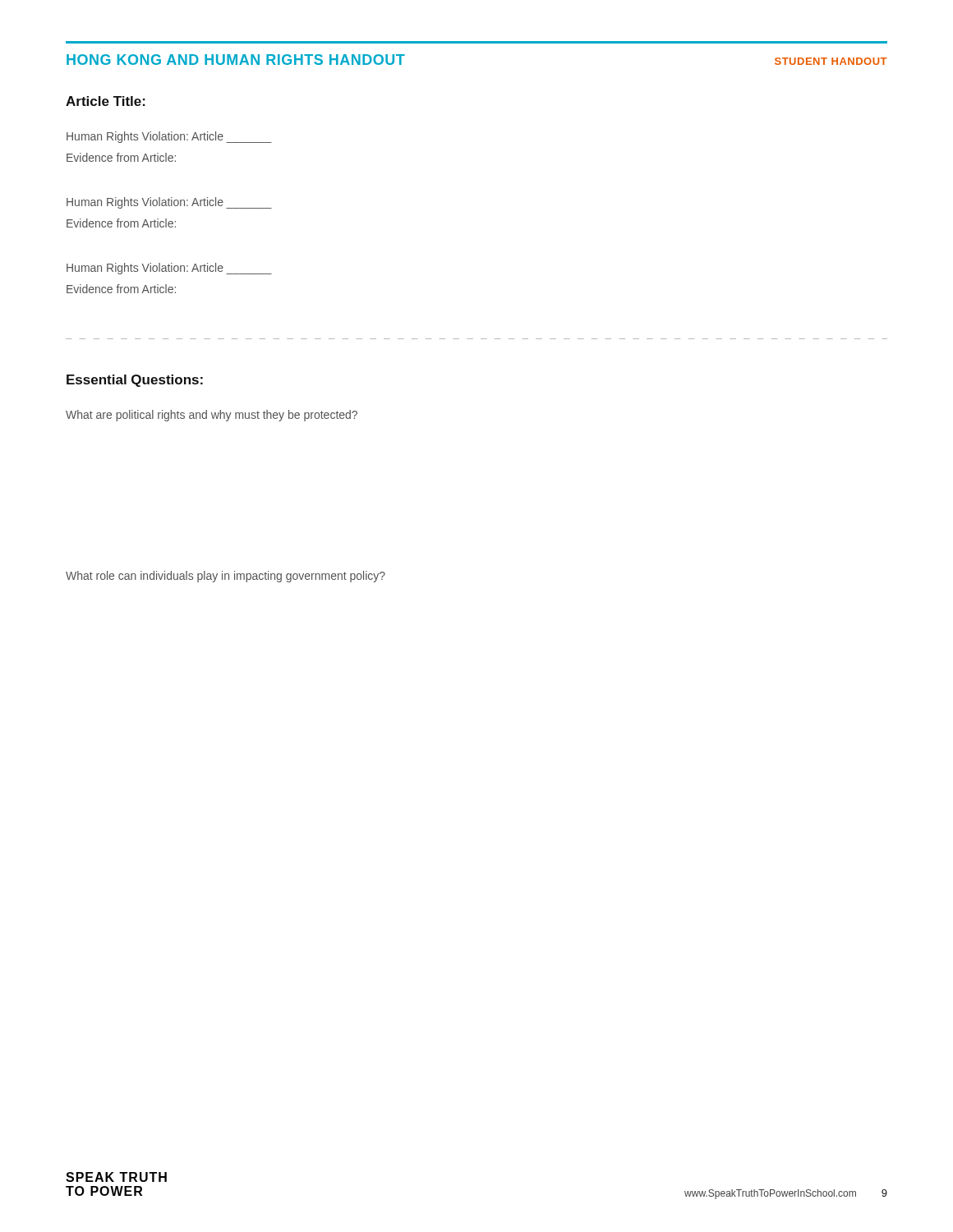
Task: Where is the passage that starts "What are political rights and"?
Action: pos(212,415)
